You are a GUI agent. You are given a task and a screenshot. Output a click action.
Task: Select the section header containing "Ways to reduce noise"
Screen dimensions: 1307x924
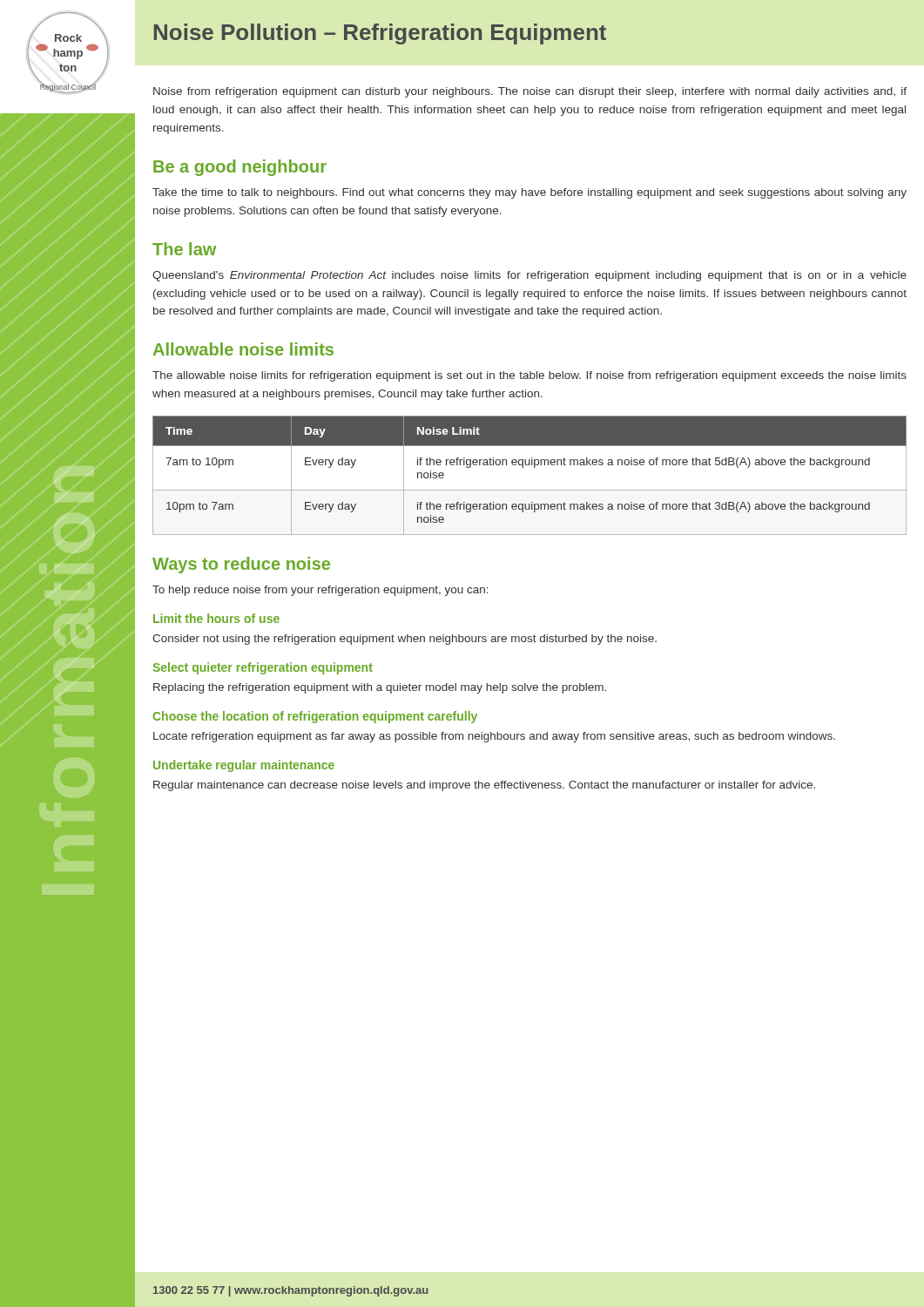pos(242,564)
